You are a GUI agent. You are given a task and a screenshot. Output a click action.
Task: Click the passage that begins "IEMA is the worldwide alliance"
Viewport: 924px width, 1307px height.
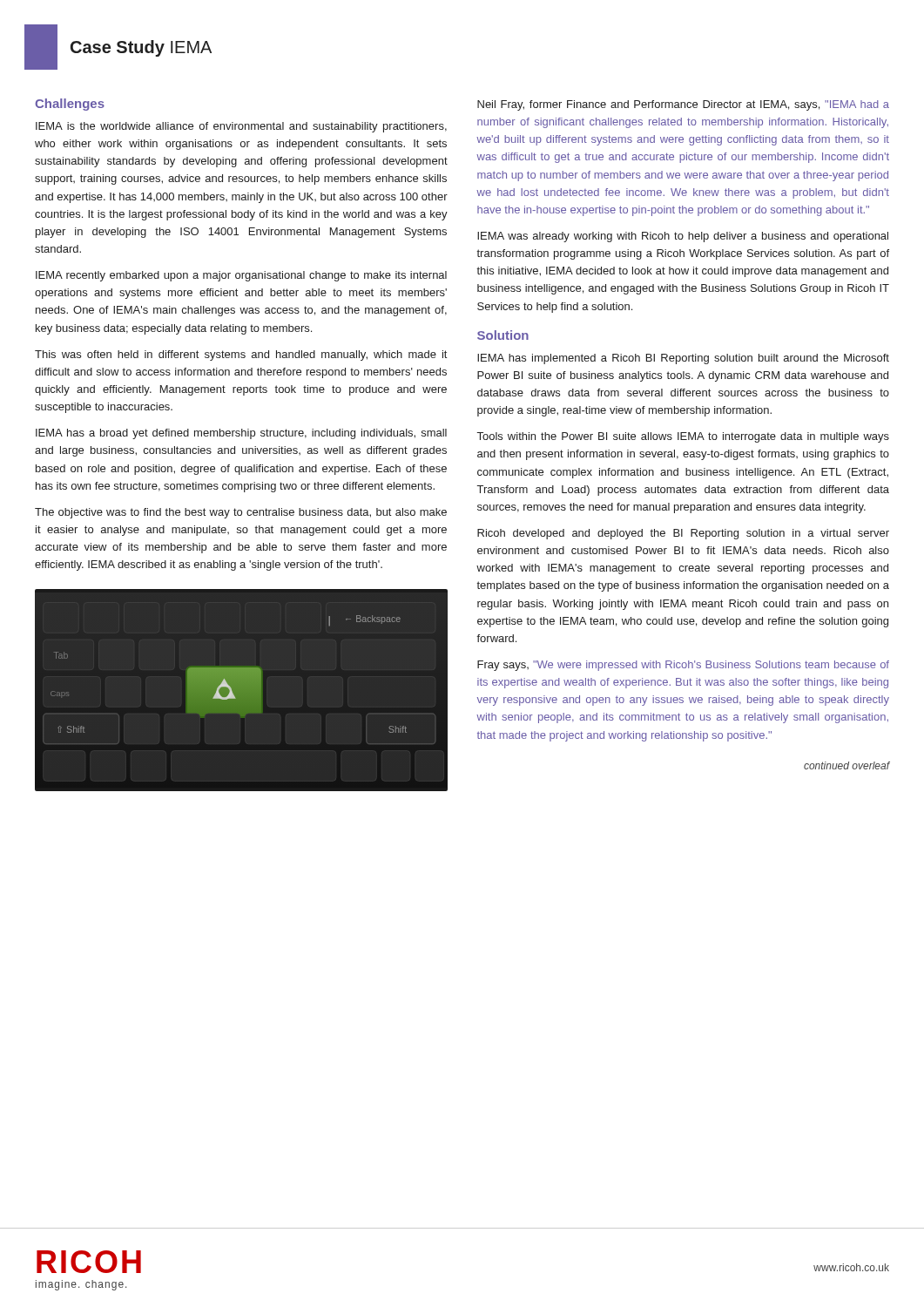pyautogui.click(x=241, y=187)
